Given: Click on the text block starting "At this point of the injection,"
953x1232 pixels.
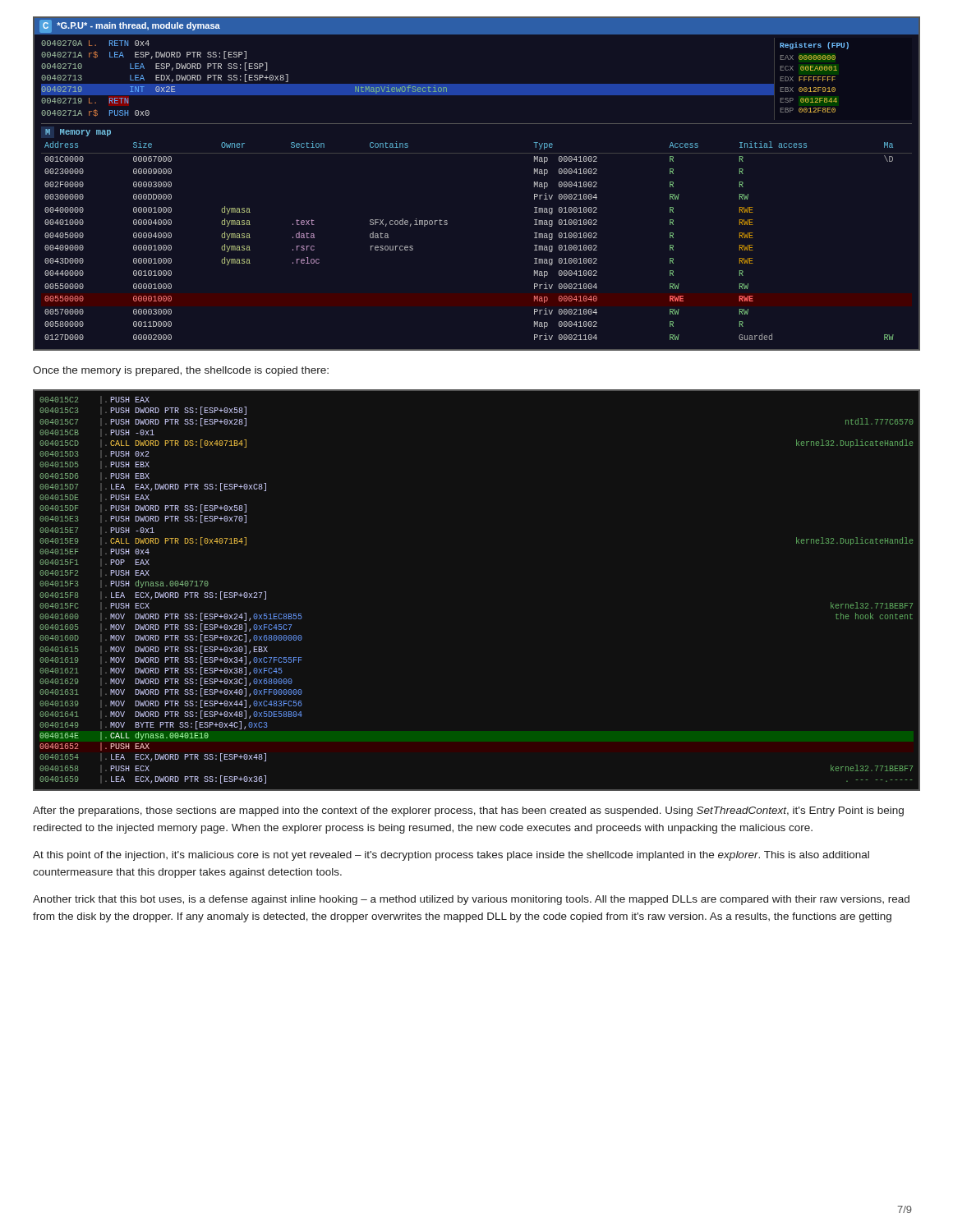Looking at the screenshot, I should pos(451,863).
